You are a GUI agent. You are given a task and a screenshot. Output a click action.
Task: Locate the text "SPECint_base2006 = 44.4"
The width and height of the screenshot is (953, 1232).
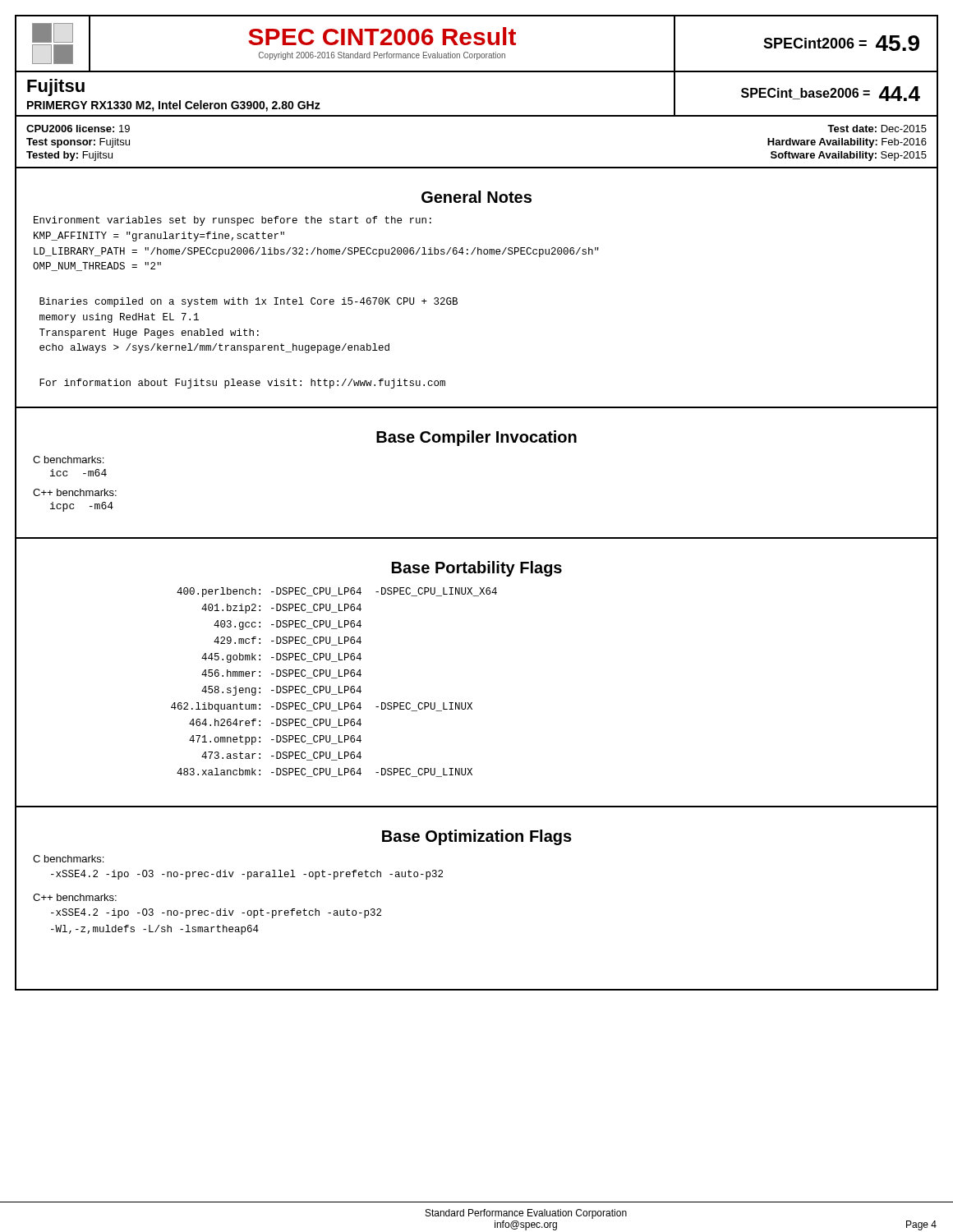coord(830,94)
